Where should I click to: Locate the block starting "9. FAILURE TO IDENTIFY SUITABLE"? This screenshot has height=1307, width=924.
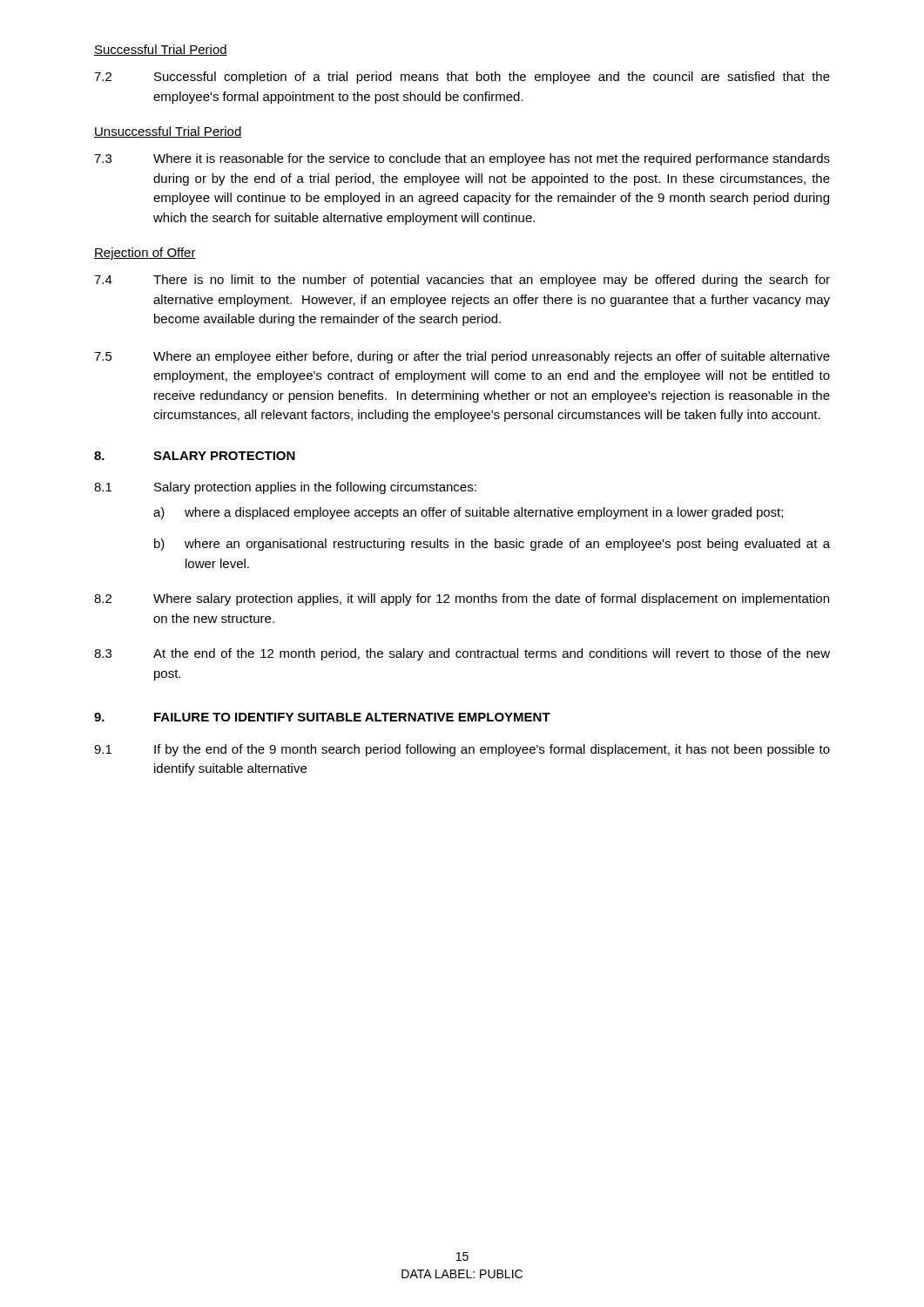pos(462,717)
